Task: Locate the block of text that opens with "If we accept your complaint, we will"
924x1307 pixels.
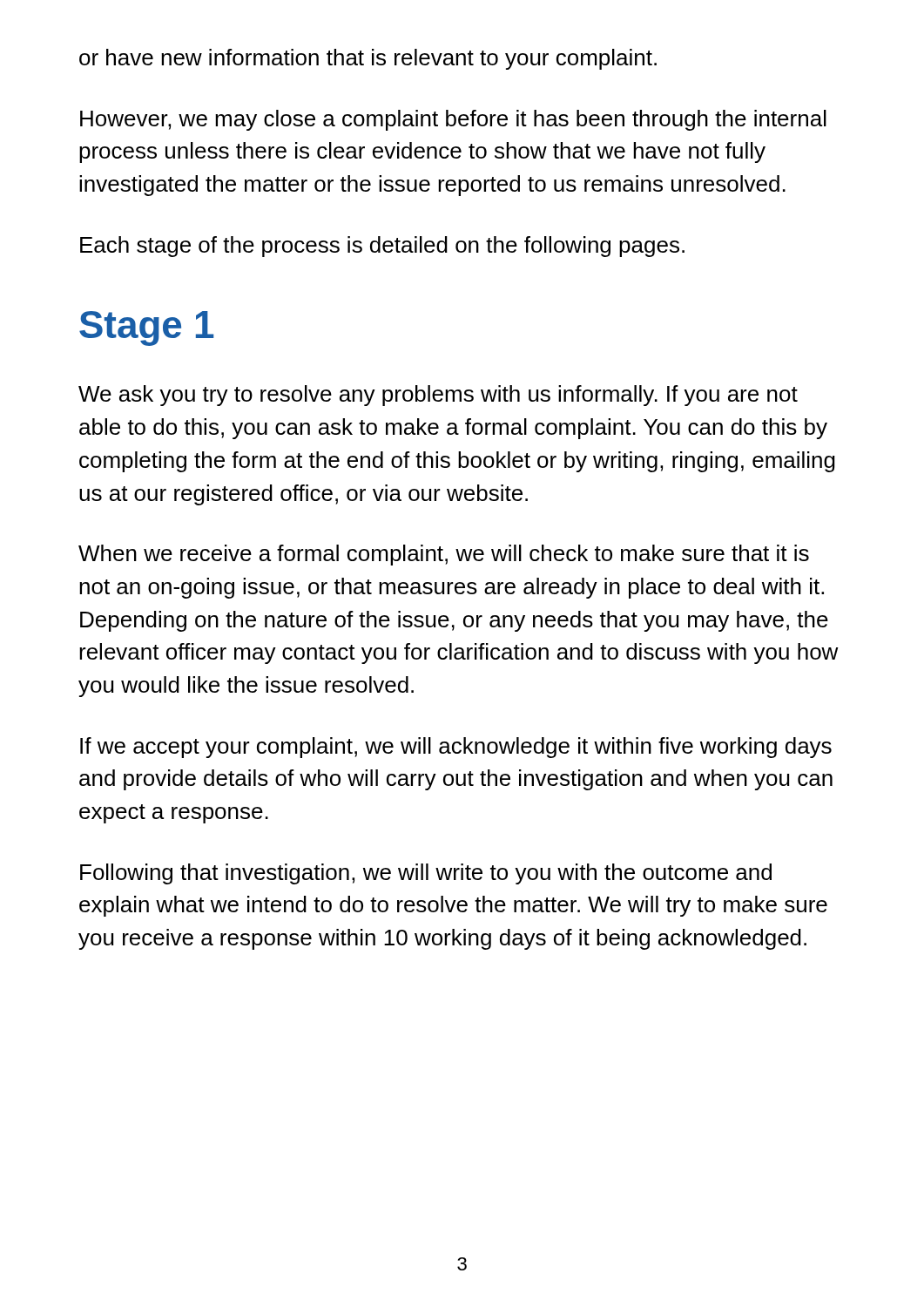Action: 456,778
